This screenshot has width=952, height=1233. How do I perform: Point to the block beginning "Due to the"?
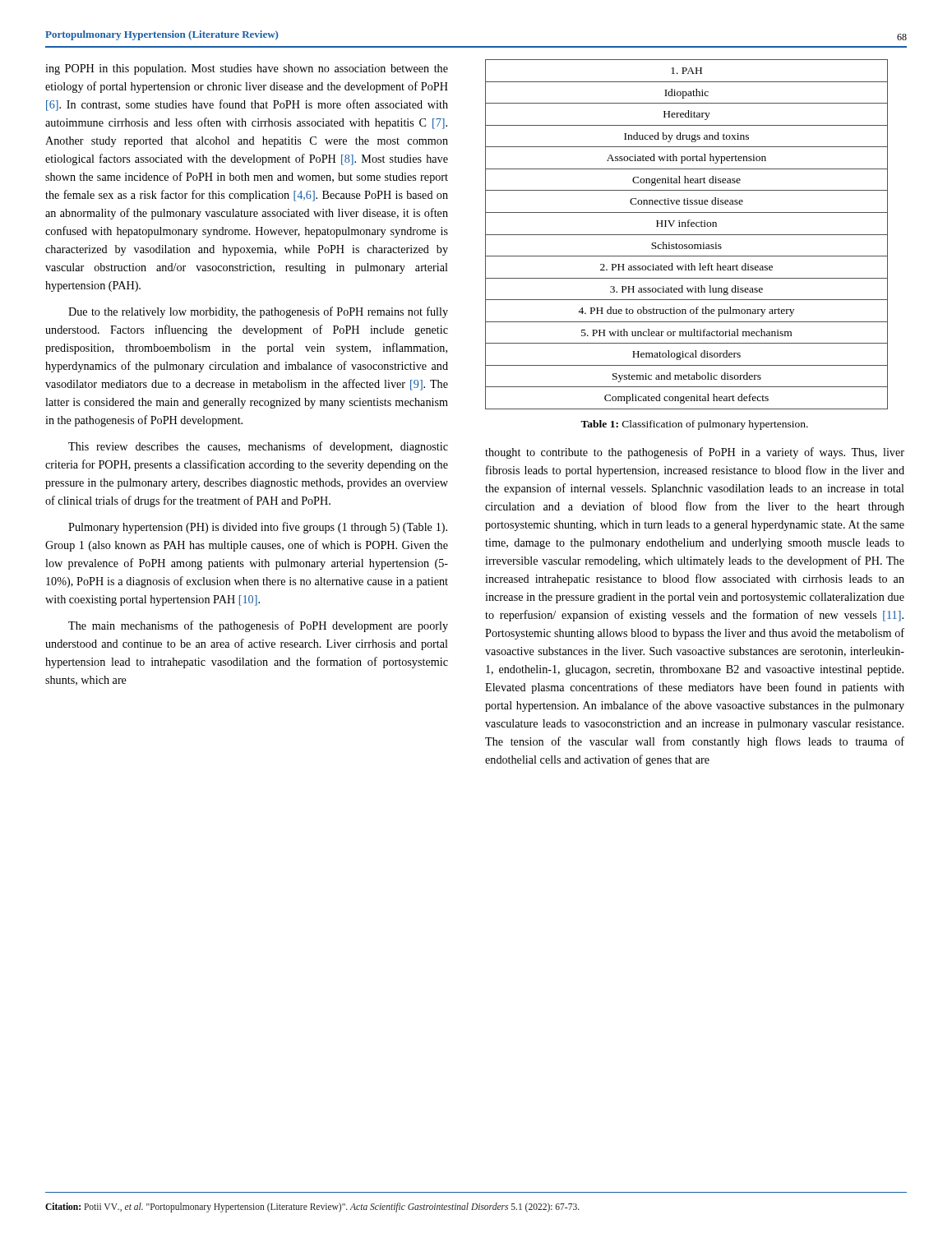point(247,366)
